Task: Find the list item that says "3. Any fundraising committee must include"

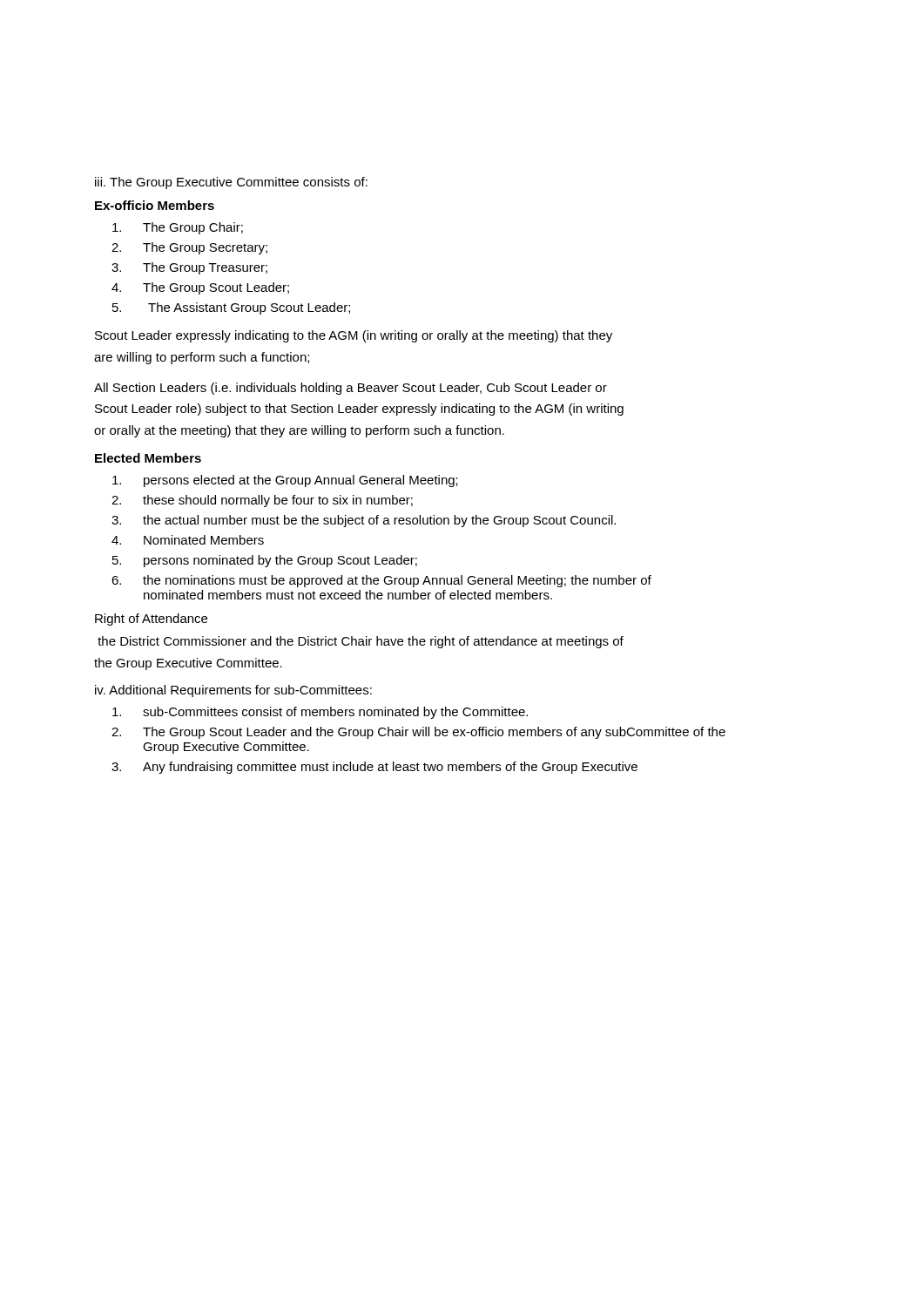Action: click(462, 767)
